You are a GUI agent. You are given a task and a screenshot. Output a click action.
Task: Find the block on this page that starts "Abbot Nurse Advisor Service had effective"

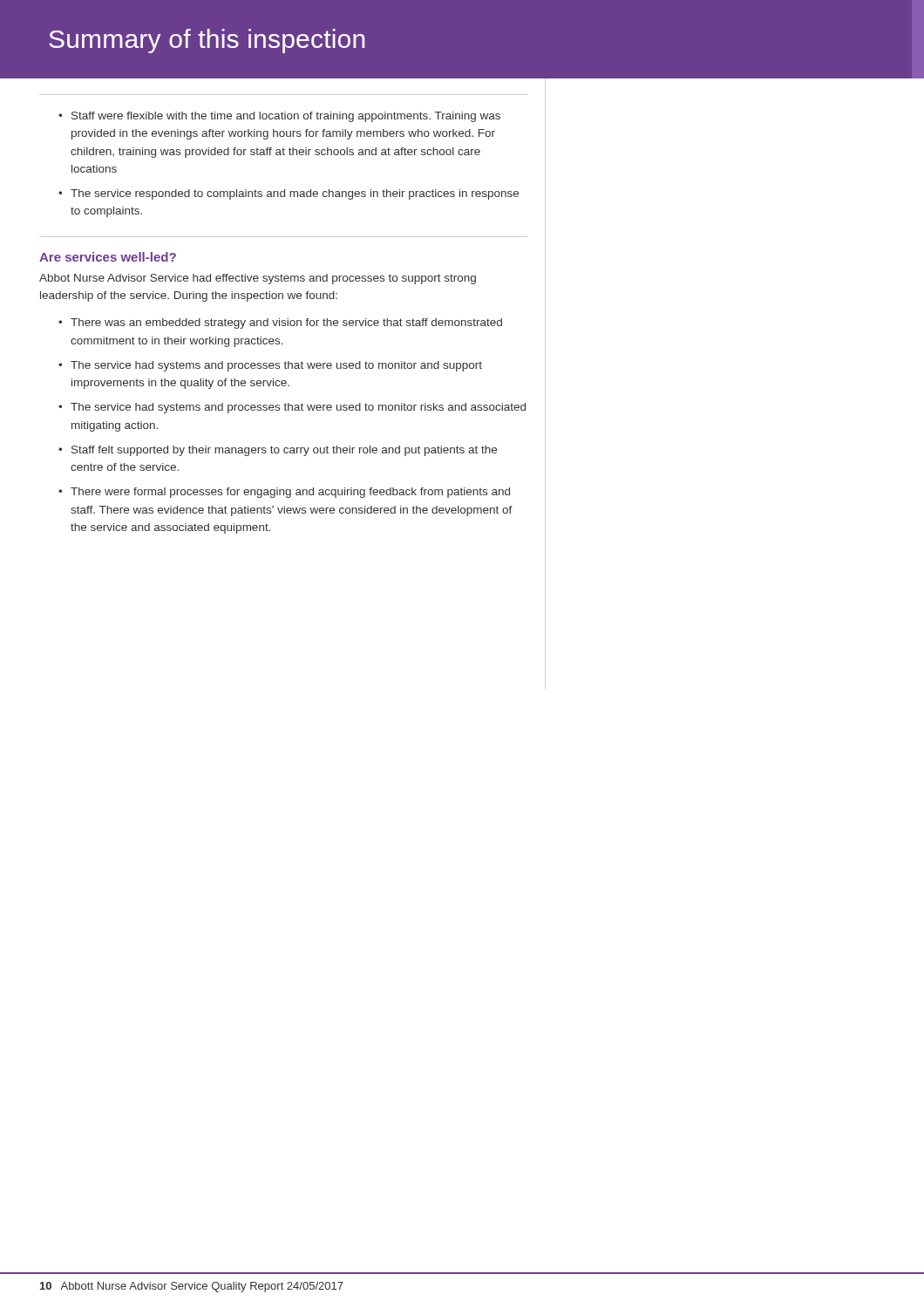(258, 286)
